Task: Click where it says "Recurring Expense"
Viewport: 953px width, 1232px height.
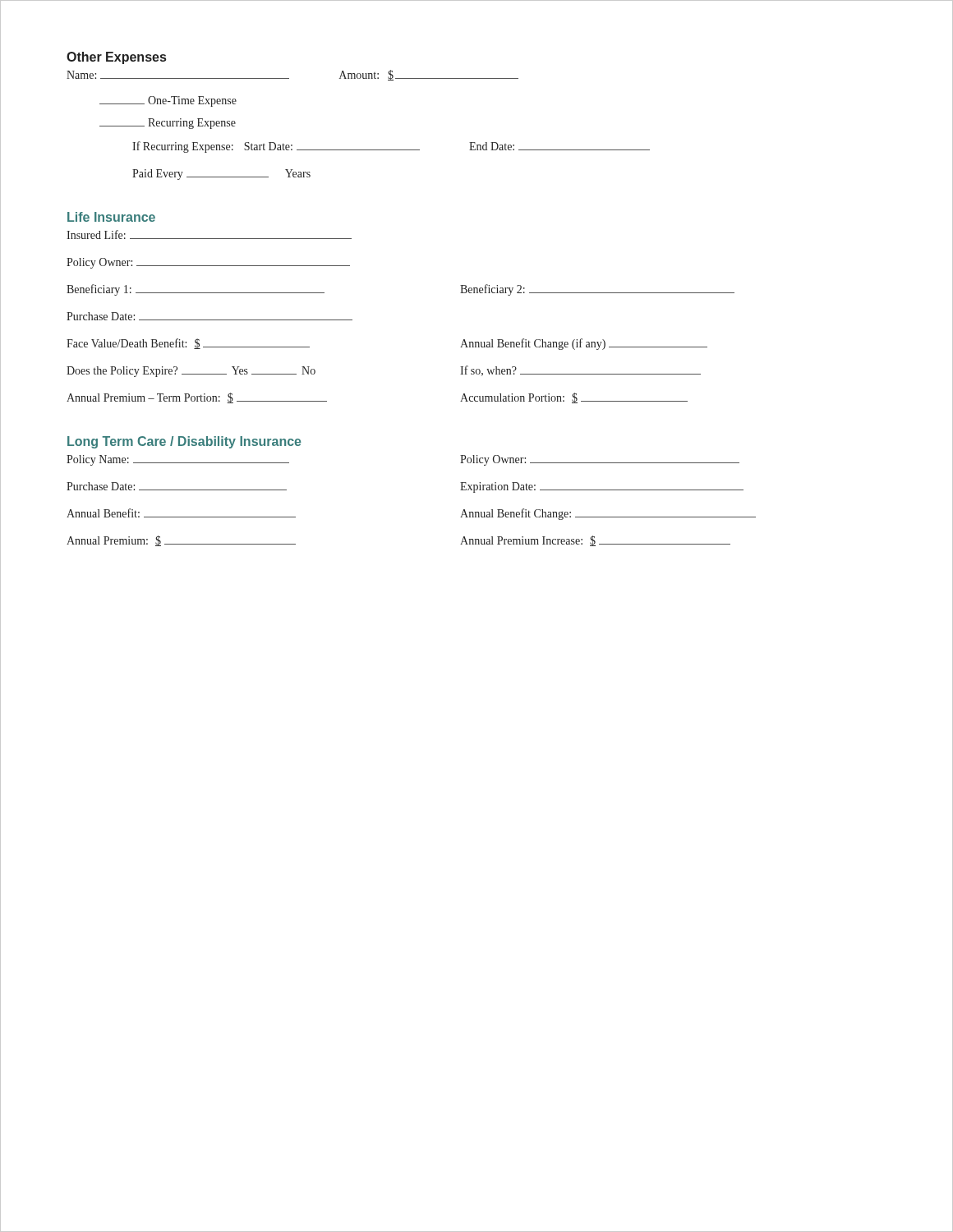Action: (168, 122)
